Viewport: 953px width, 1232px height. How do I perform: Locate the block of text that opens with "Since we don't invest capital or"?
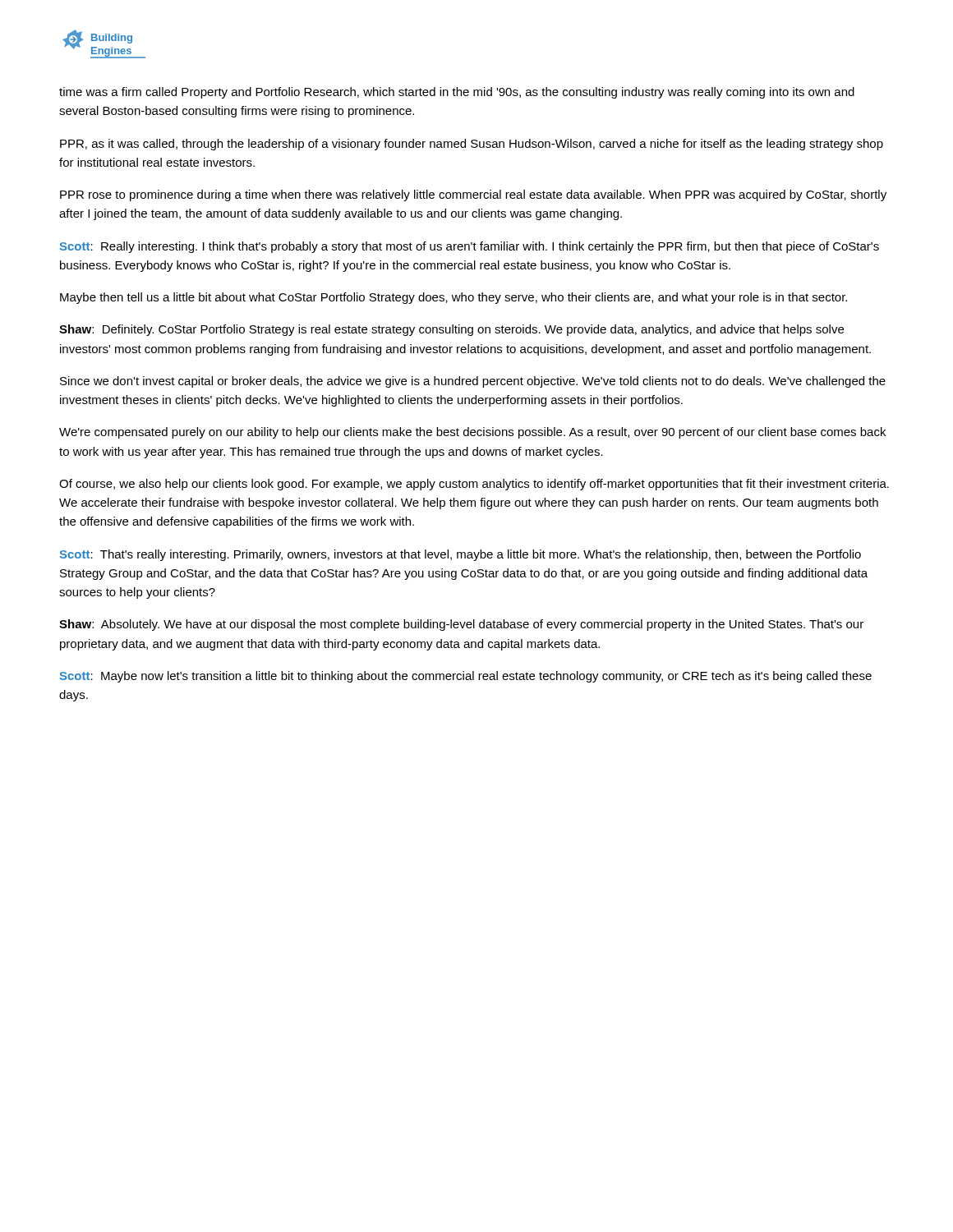point(476,390)
